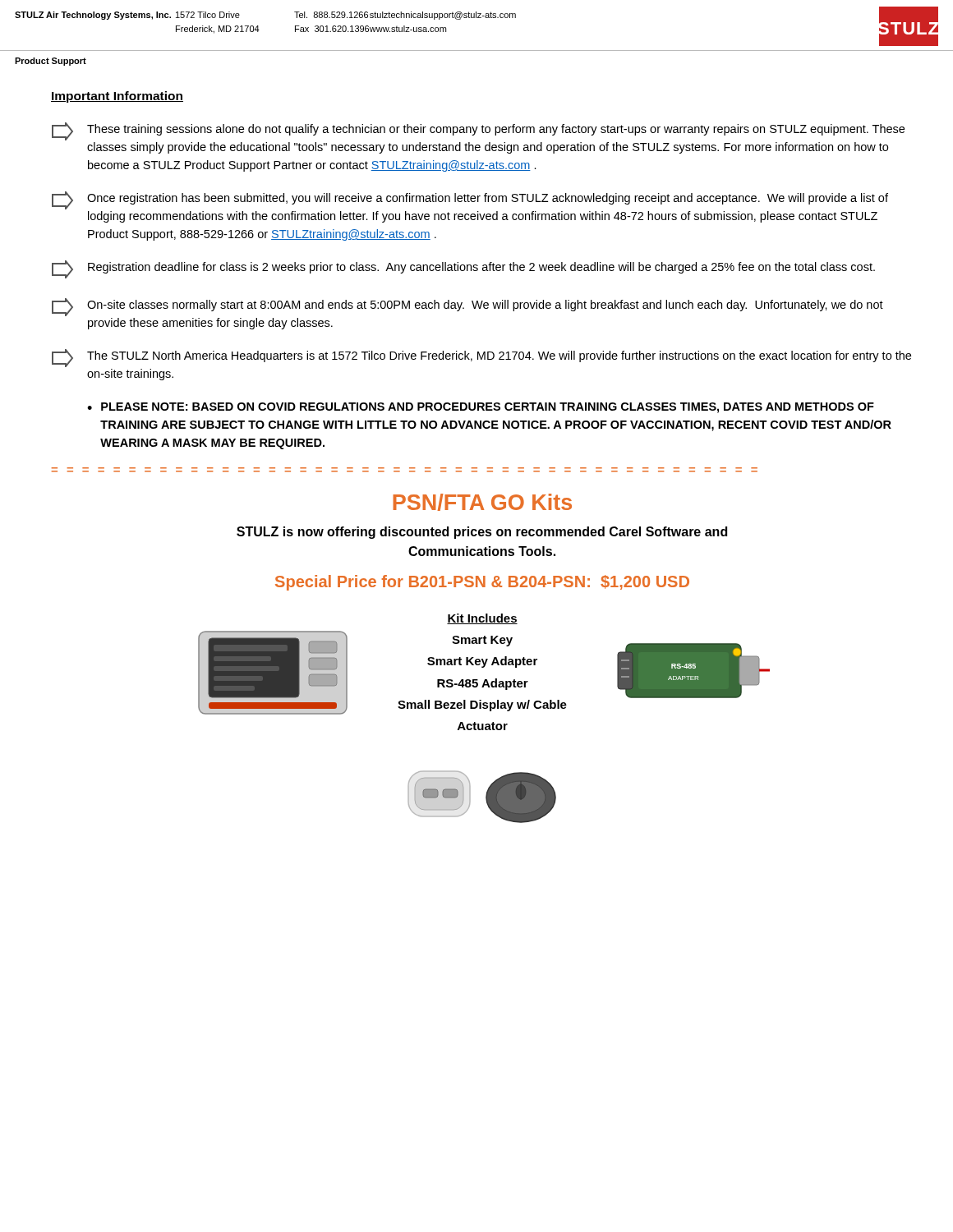The width and height of the screenshot is (953, 1232).
Task: Click on the passage starting "Special Price for B201-PSN & B204-PSN: $1,200"
Action: 482,581
